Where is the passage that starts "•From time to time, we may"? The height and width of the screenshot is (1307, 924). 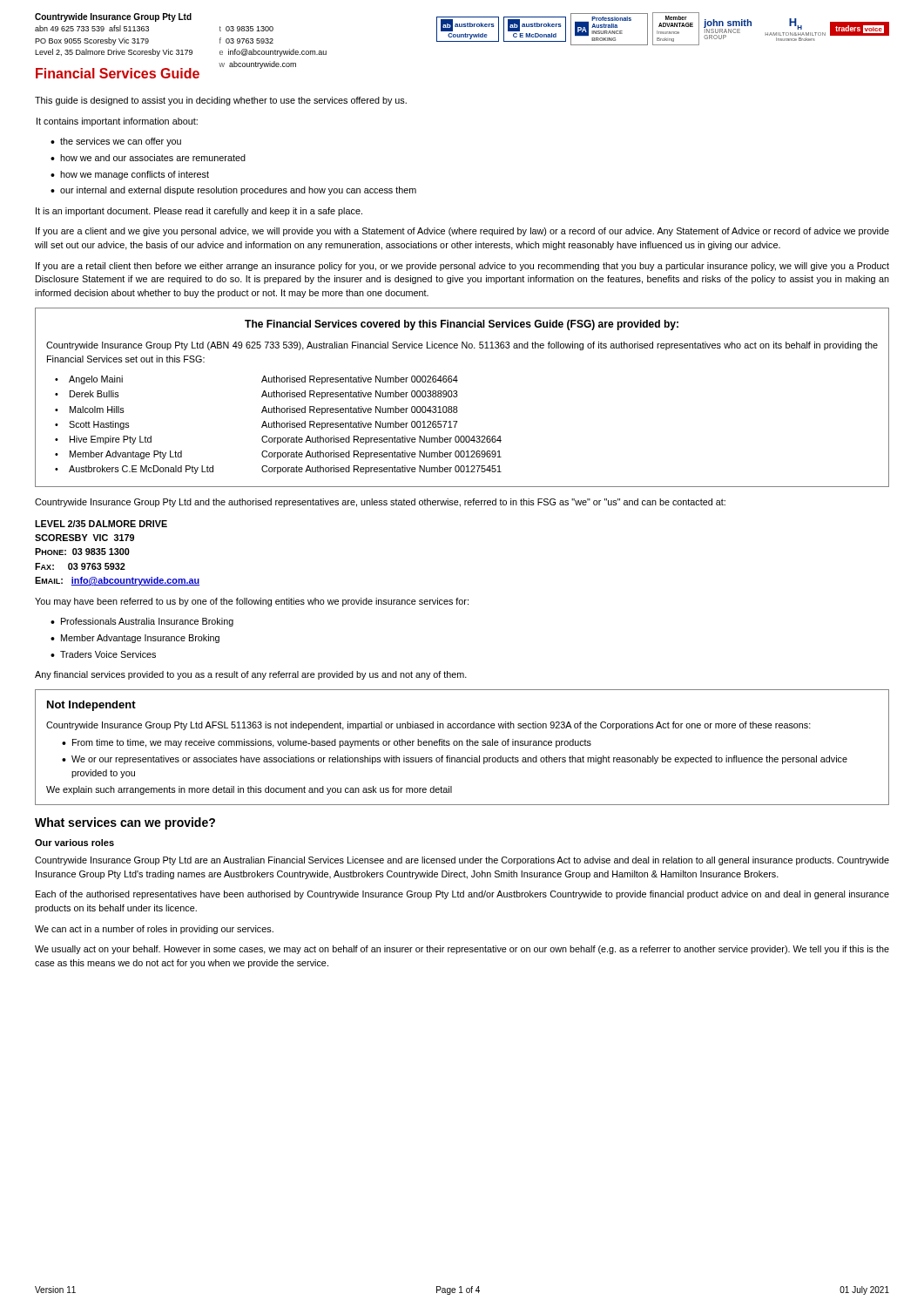[327, 743]
